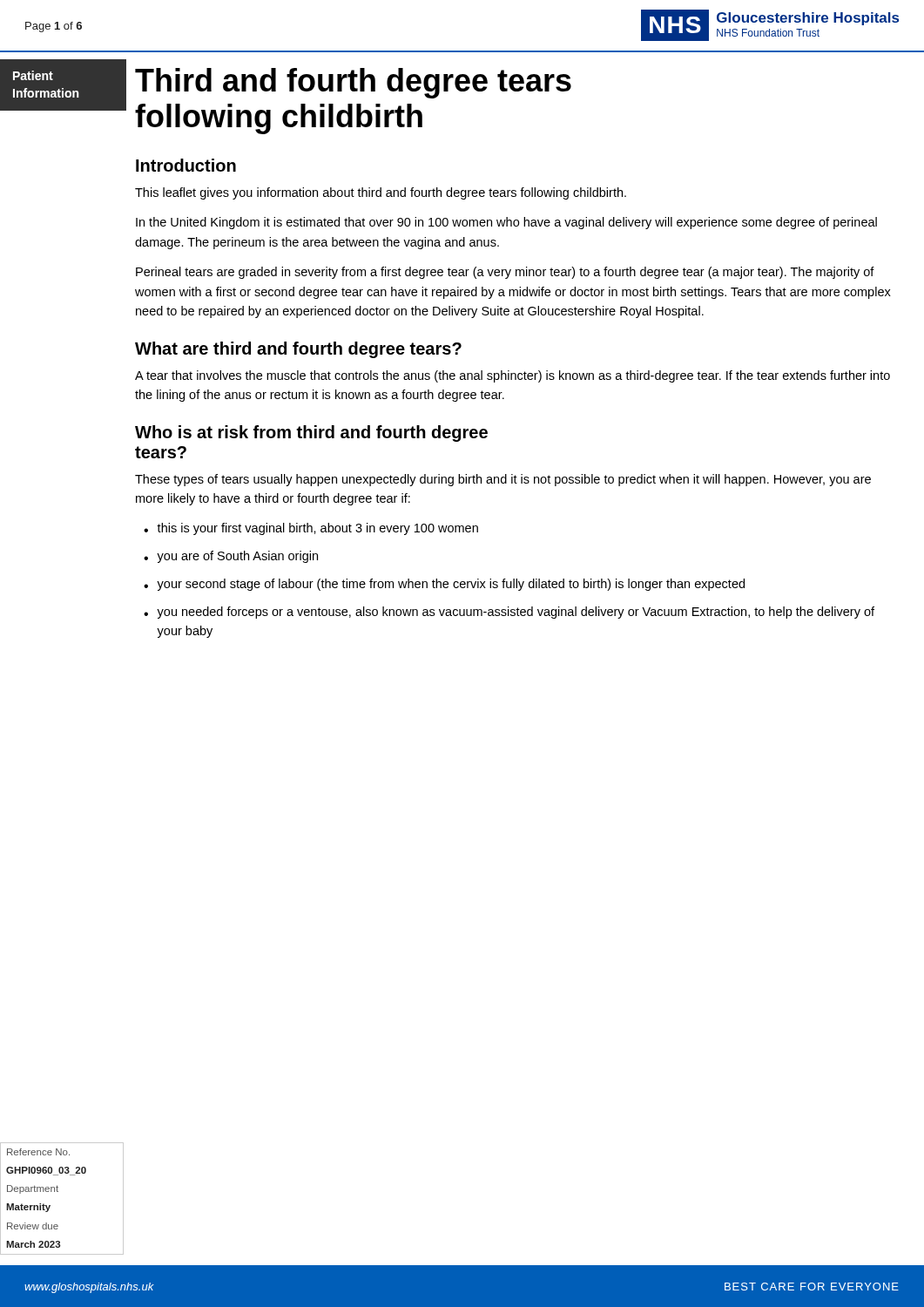Image resolution: width=924 pixels, height=1307 pixels.
Task: Click on the list item containing "• this is your first"
Action: point(311,531)
